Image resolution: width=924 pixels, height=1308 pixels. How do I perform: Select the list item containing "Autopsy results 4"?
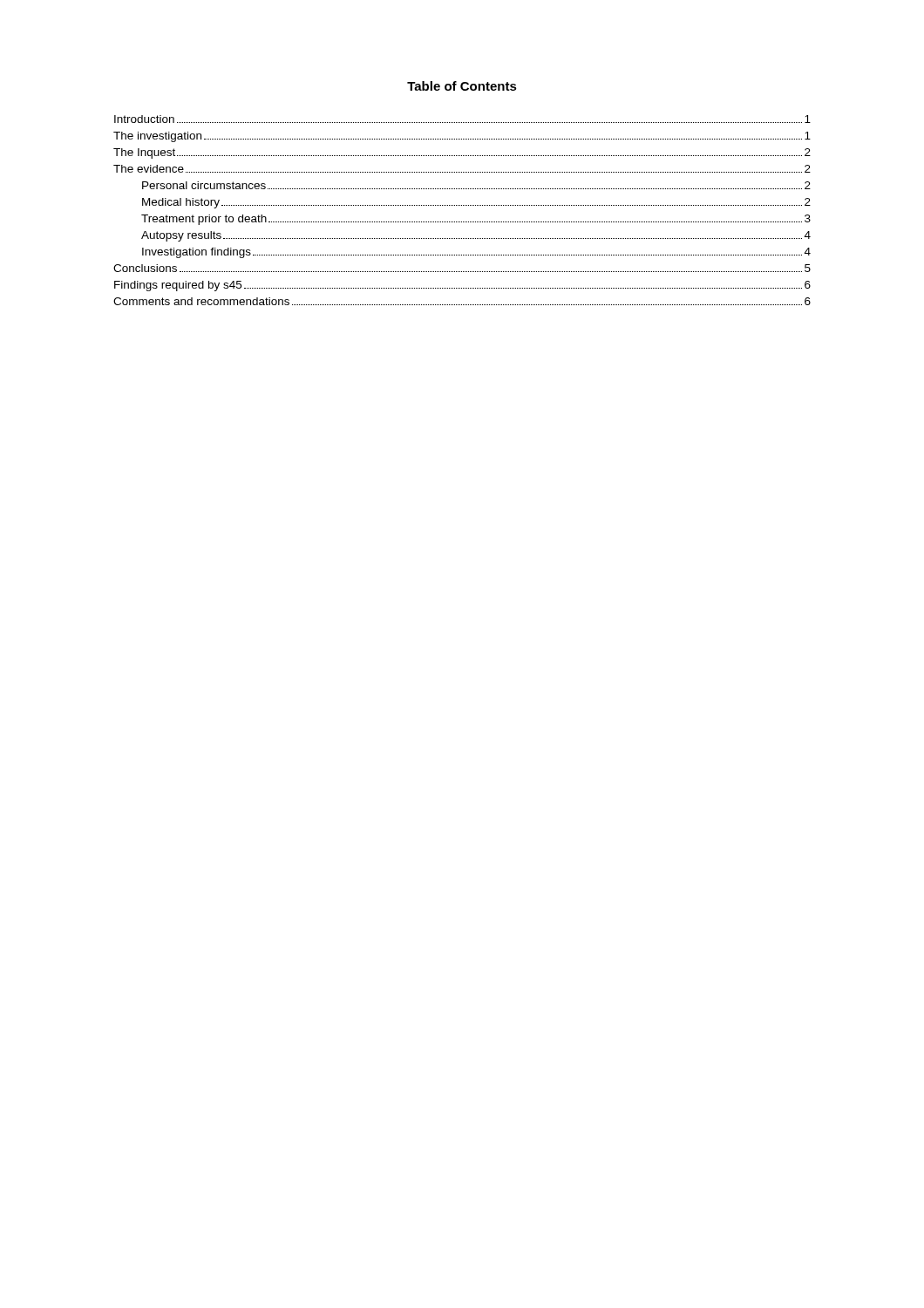(476, 235)
